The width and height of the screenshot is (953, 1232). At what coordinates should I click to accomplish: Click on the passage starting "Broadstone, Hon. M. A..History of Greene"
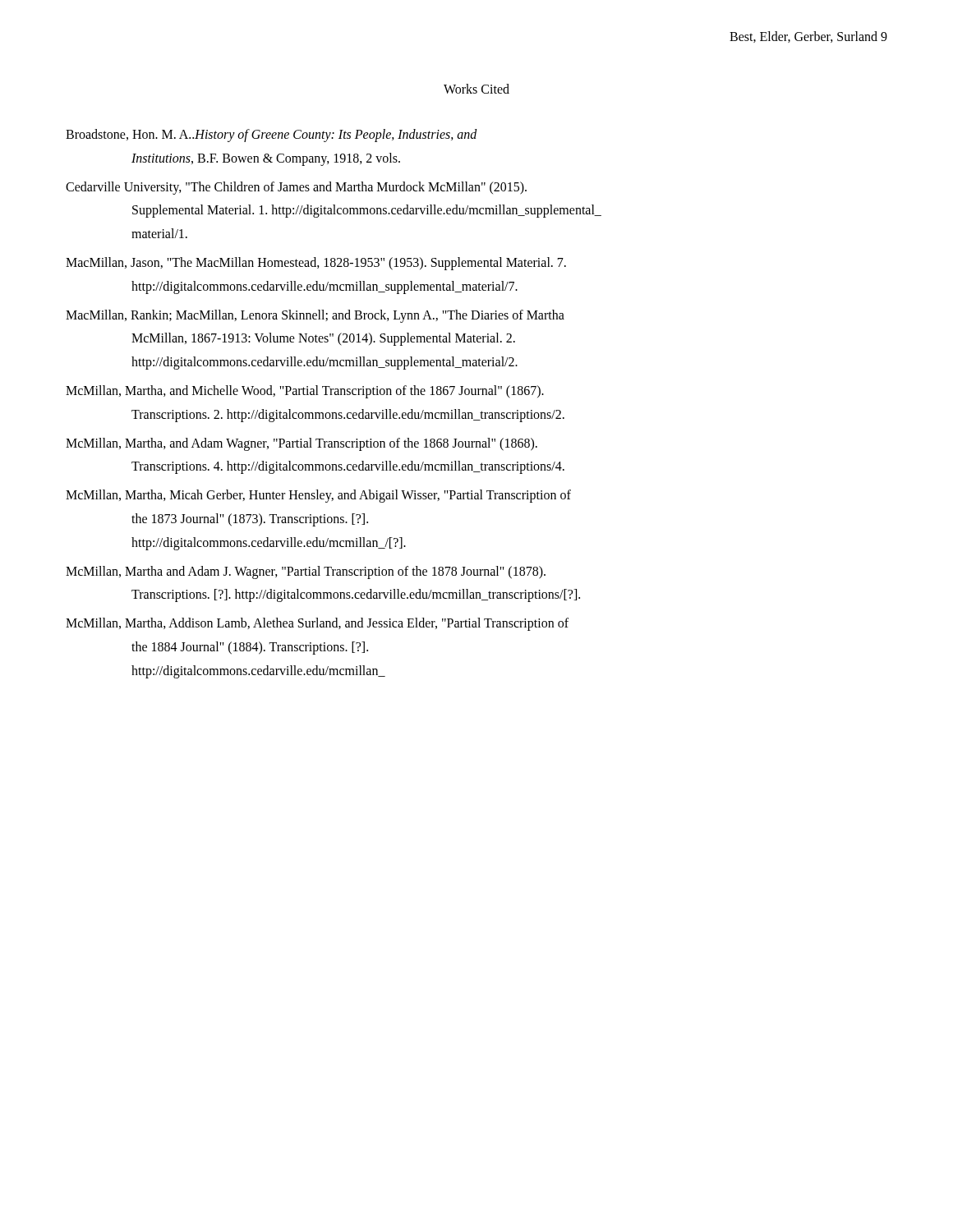point(476,147)
